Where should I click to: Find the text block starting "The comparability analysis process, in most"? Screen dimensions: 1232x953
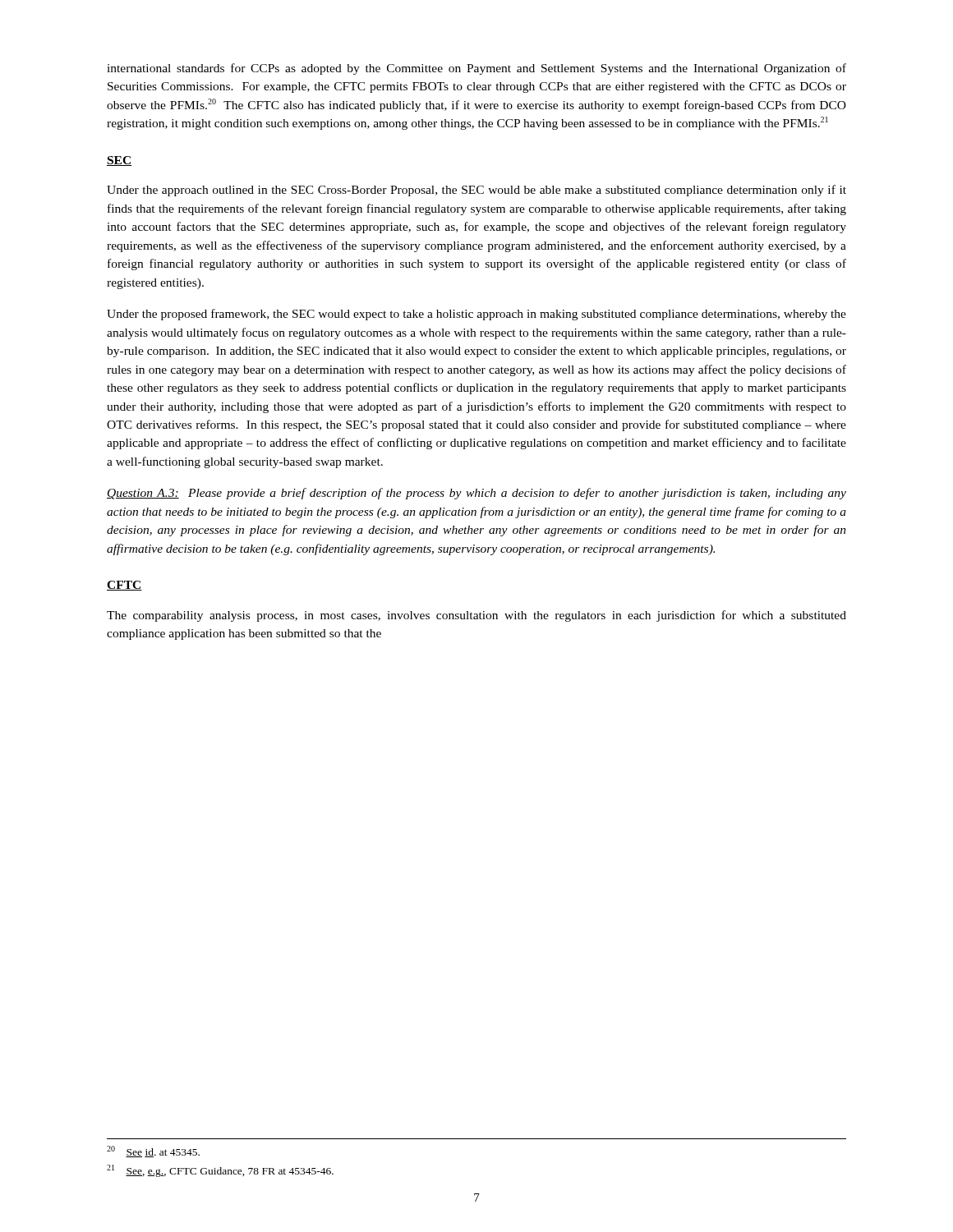coord(476,624)
